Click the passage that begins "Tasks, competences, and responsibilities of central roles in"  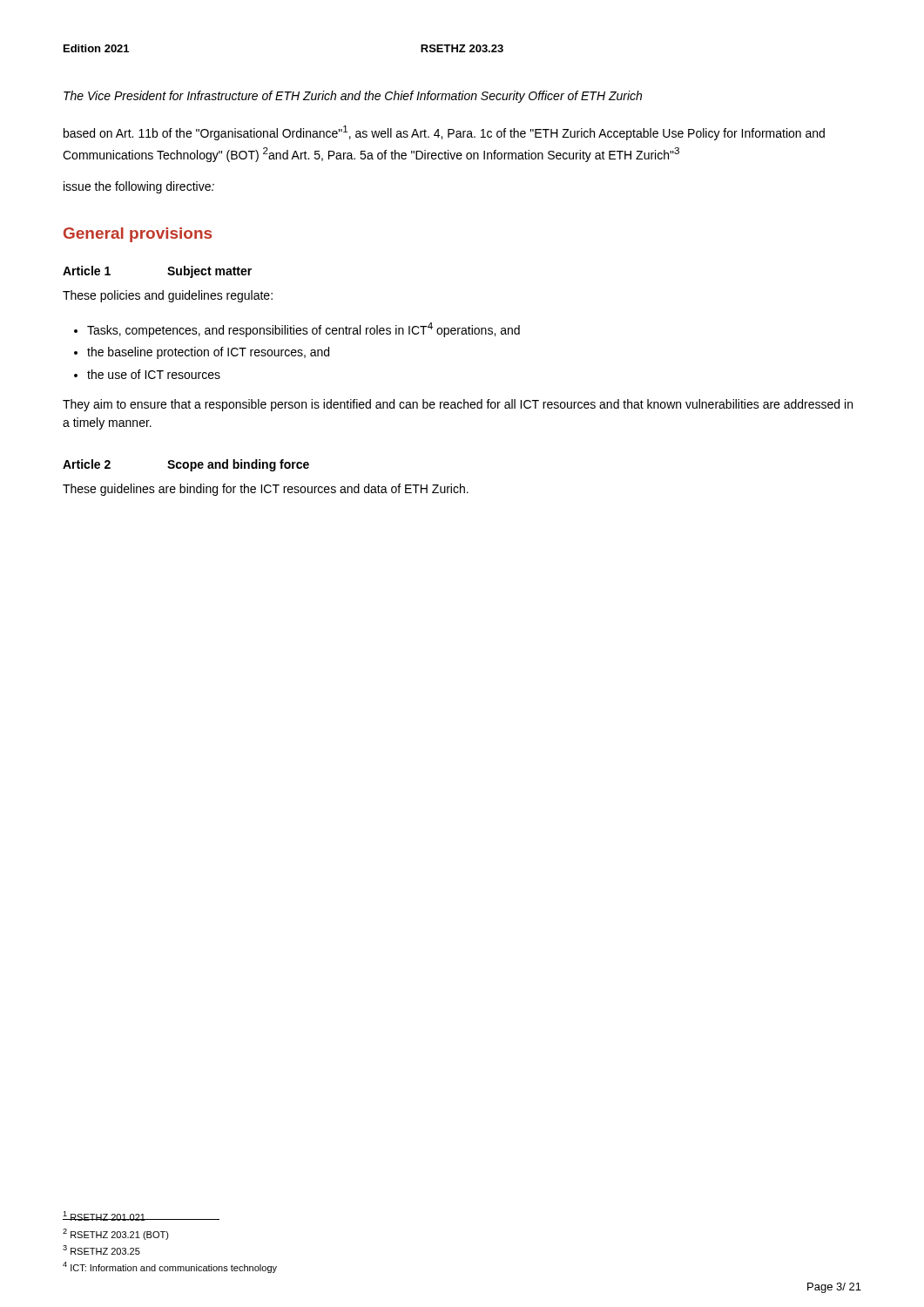[304, 328]
